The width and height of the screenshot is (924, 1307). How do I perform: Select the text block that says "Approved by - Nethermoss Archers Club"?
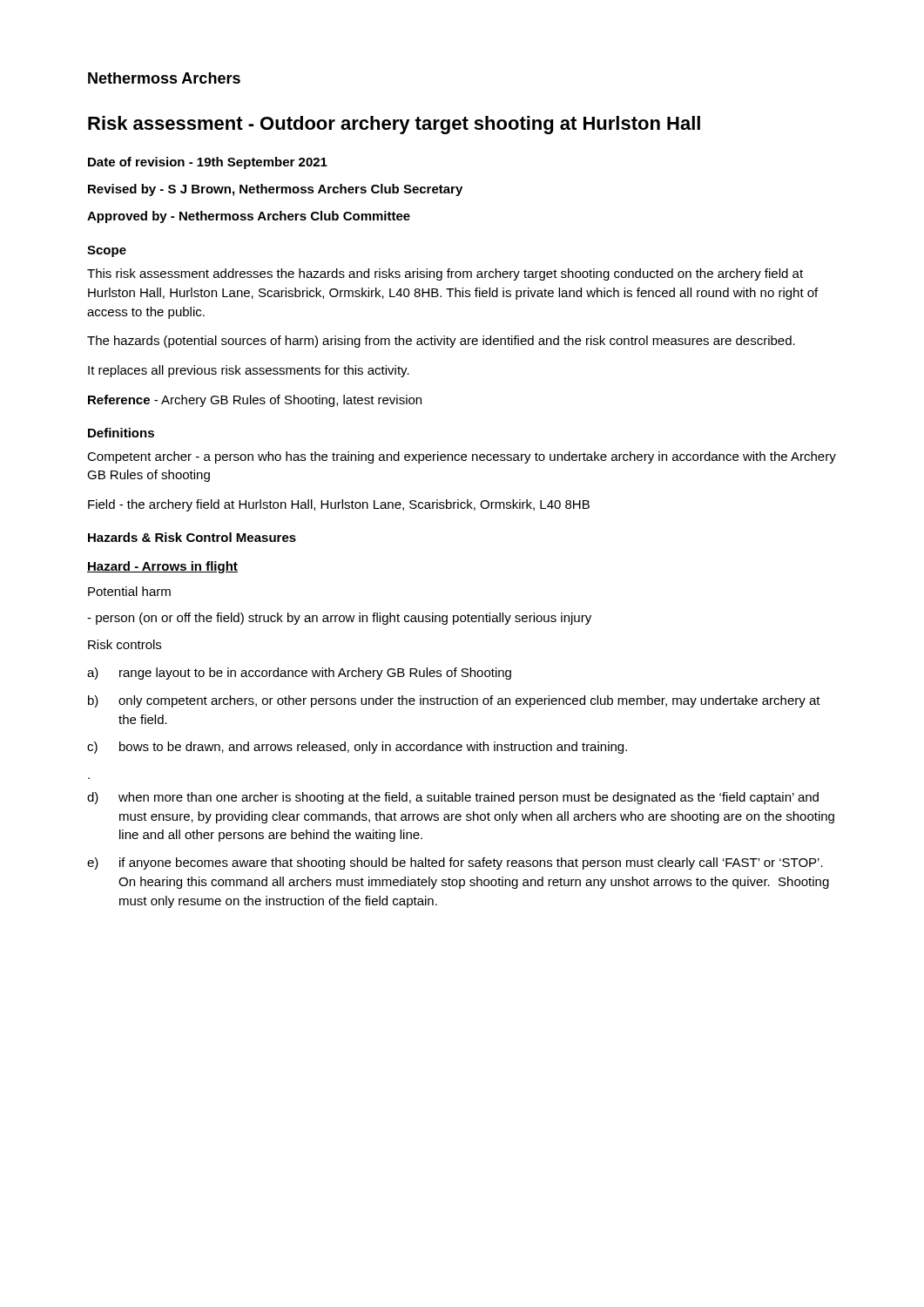(249, 216)
